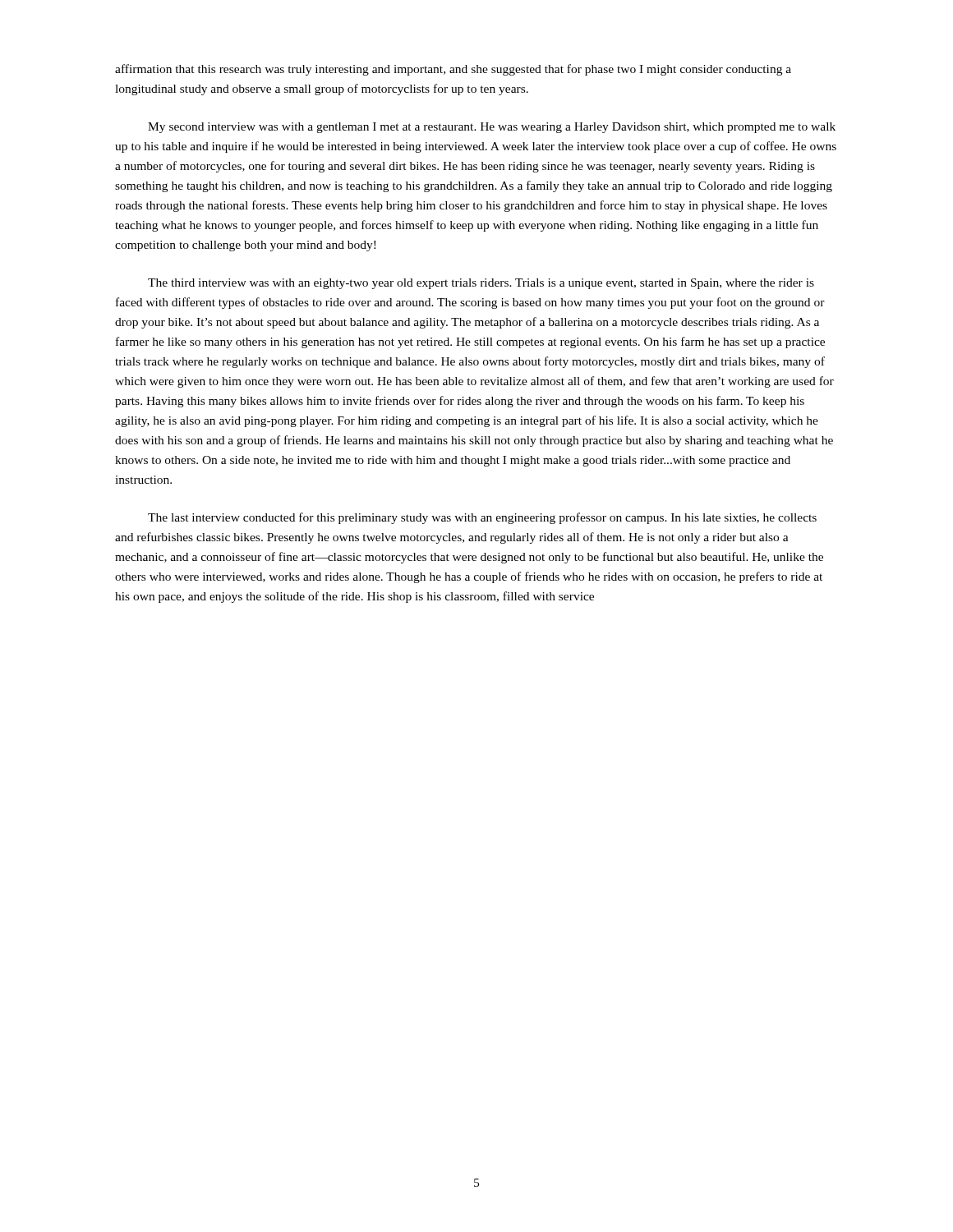953x1232 pixels.
Task: Select the text starting "affirmation that this research was truly interesting"
Action: [x=453, y=78]
